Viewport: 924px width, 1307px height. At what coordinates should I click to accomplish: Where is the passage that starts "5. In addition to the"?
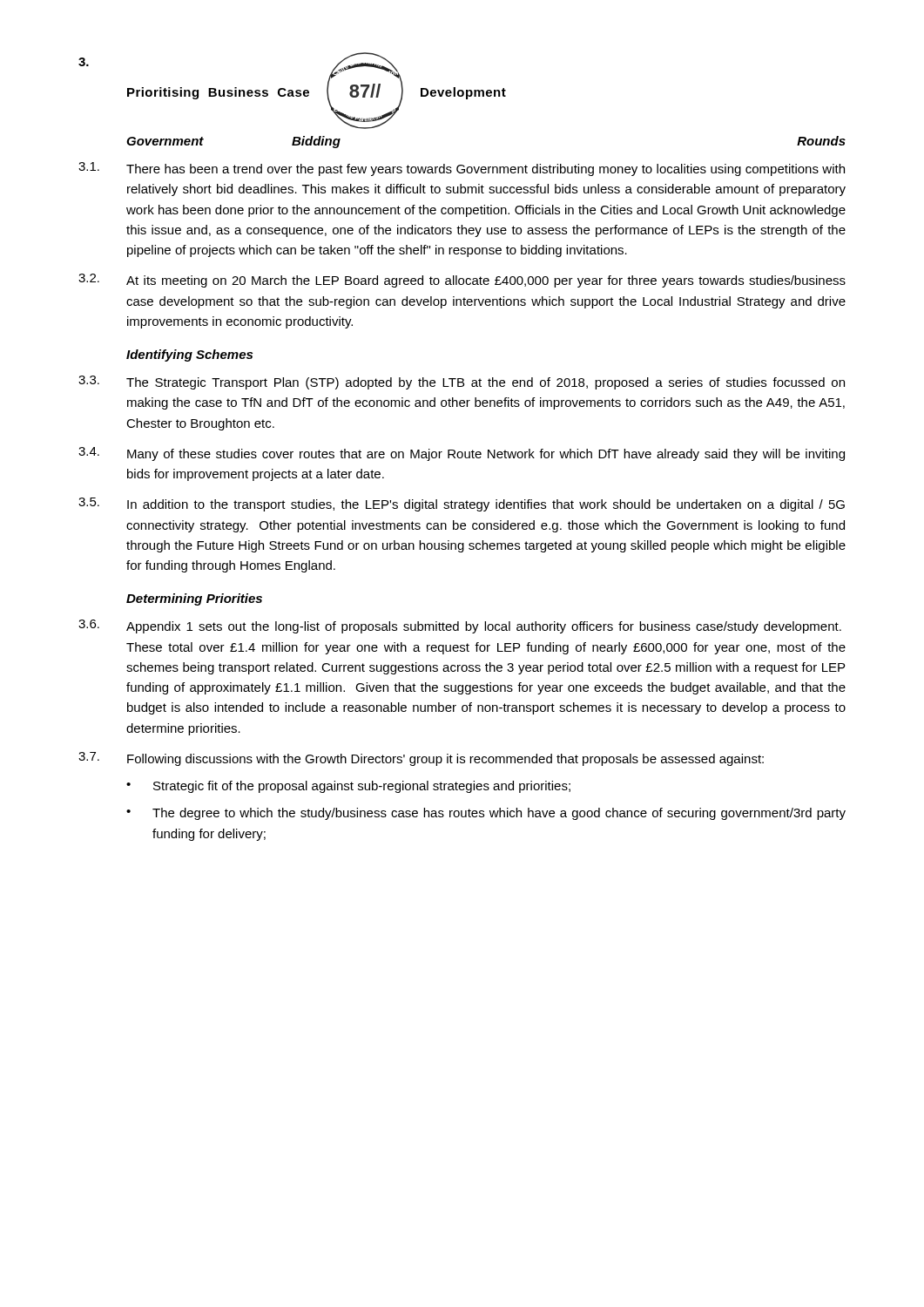click(462, 535)
